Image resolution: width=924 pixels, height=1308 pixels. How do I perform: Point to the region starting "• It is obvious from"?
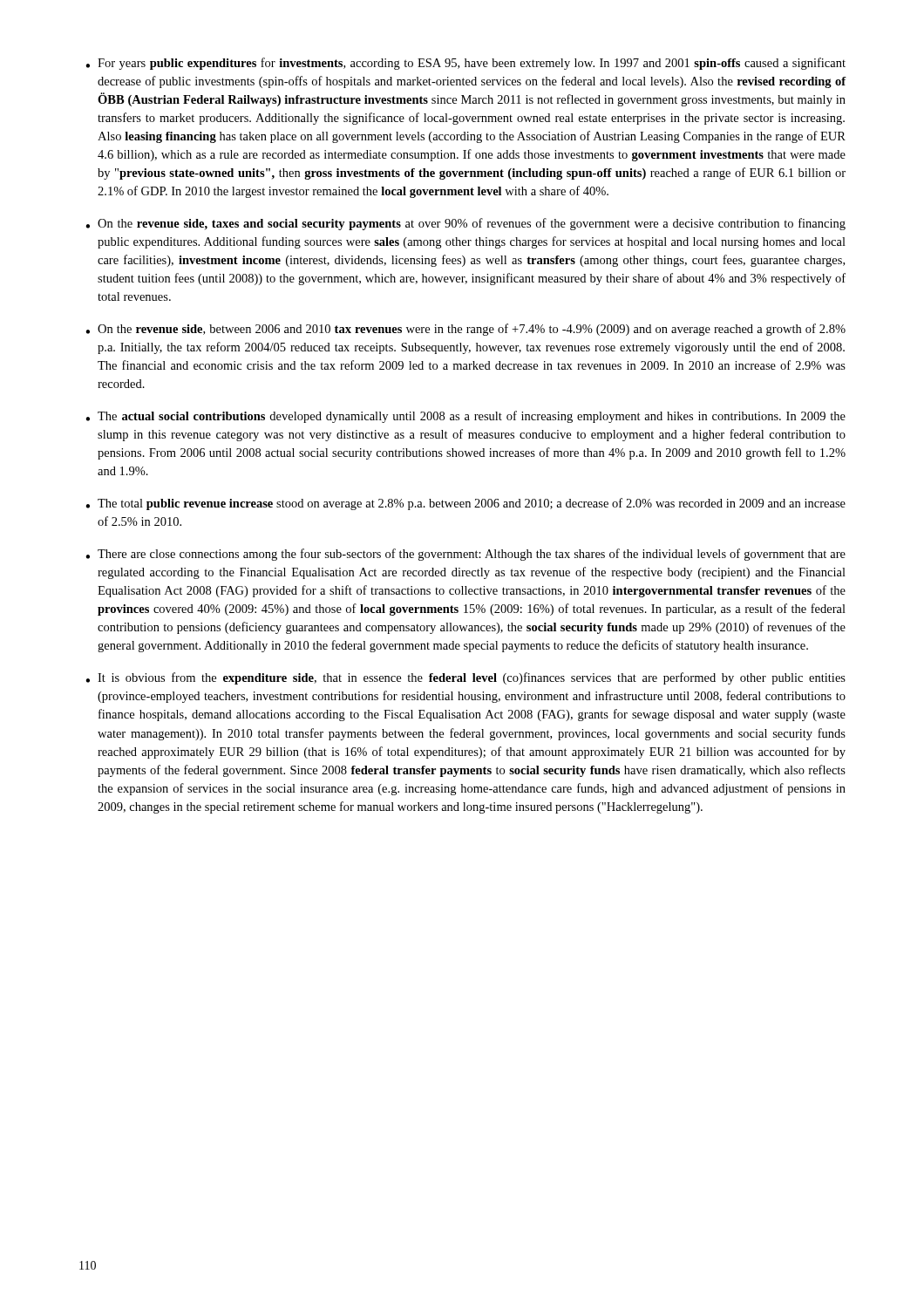pyautogui.click(x=462, y=742)
